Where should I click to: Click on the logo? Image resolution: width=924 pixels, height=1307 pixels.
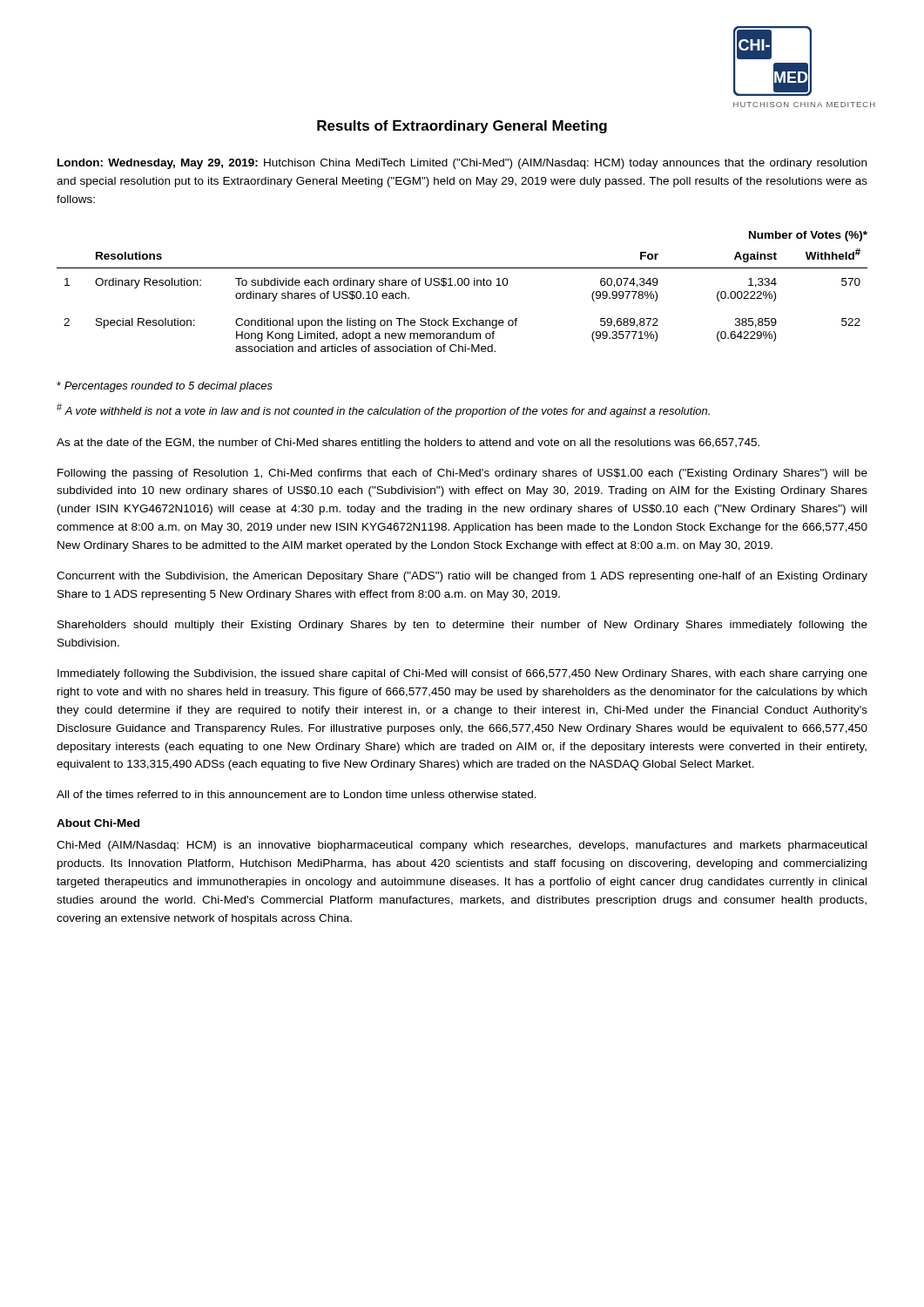click(x=805, y=68)
